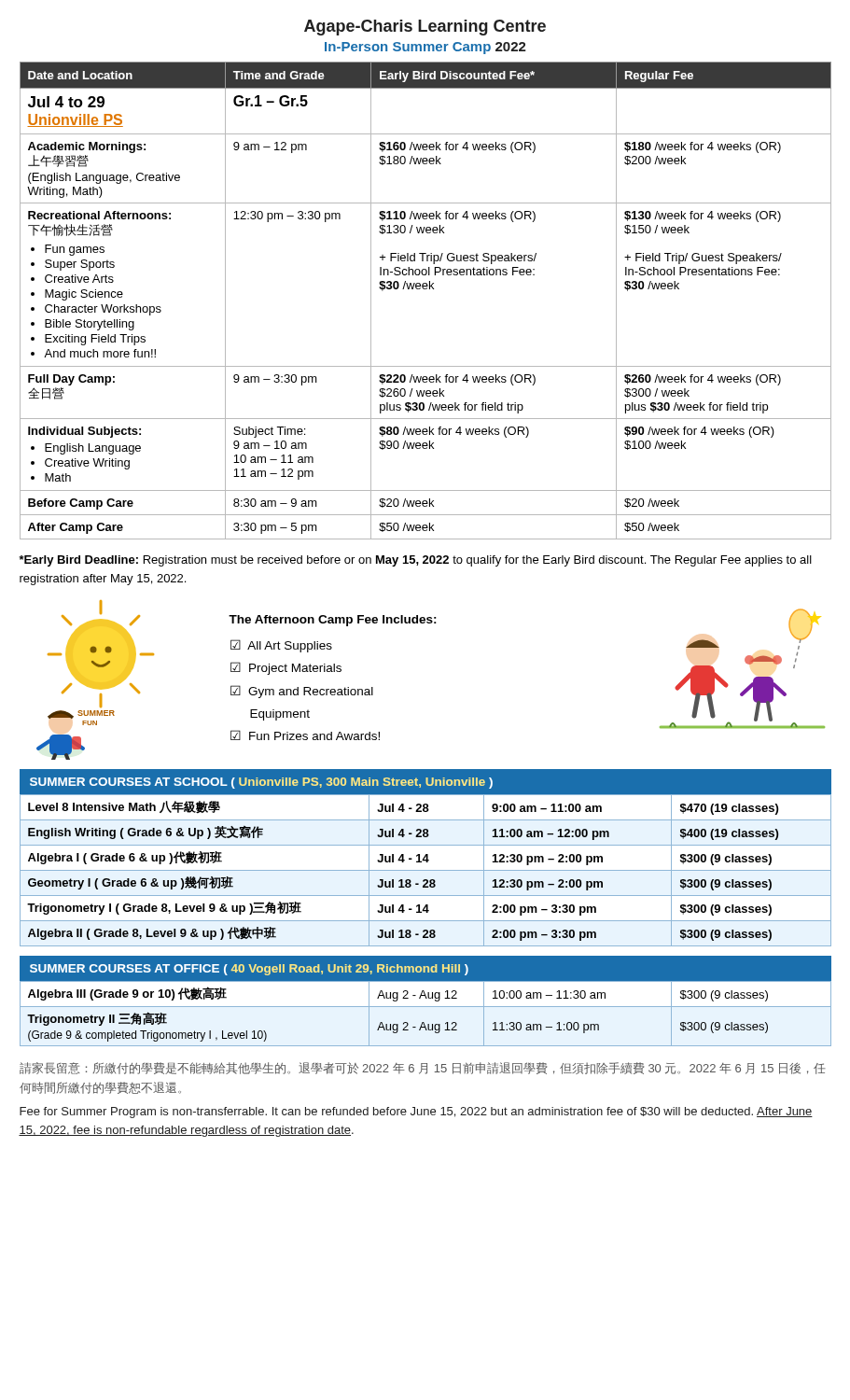Click on the passage starting "Agape-Charis Learning Centre"
850x1400 pixels.
point(425,26)
